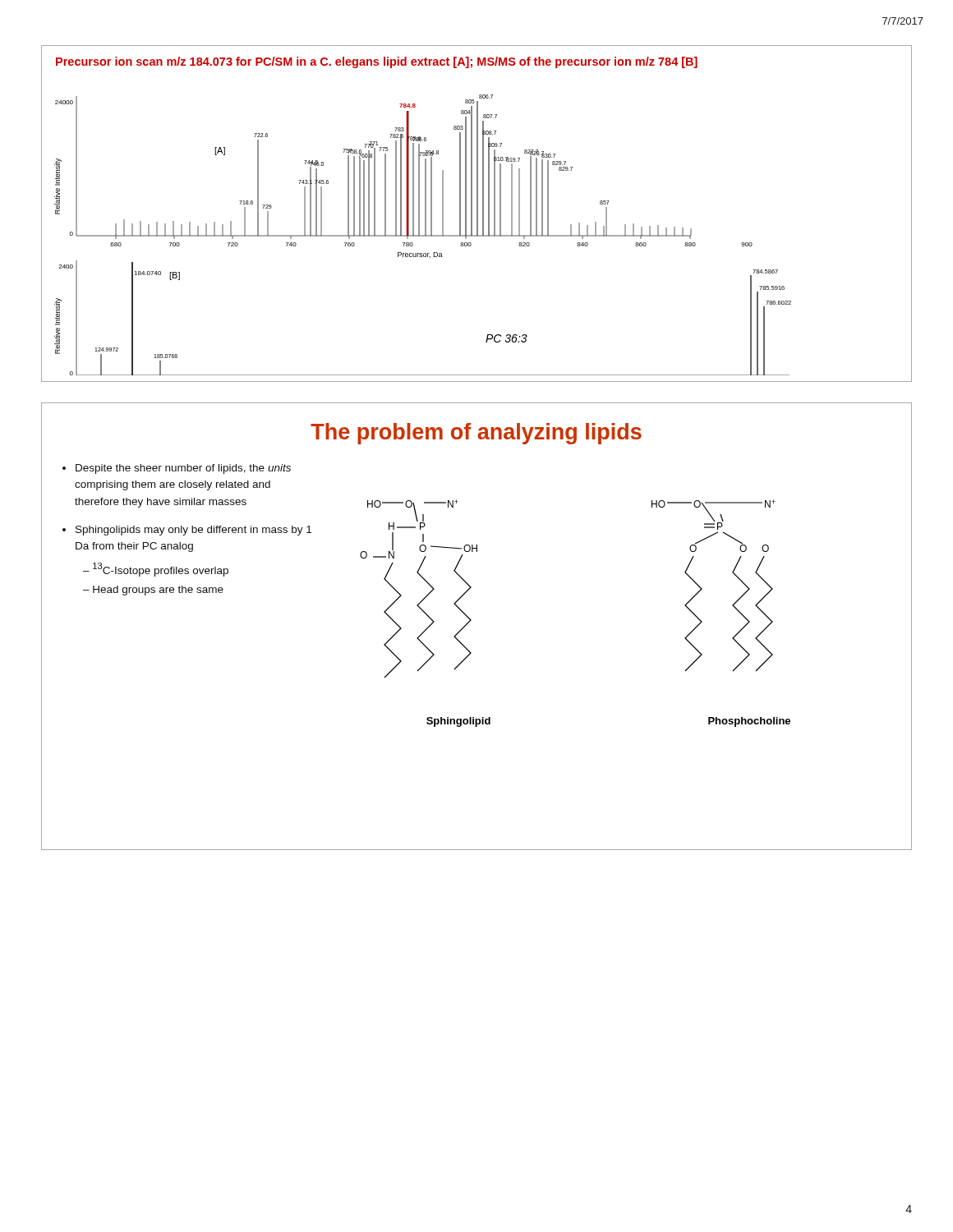Locate the block of text that opens with "Despite the sheer number of lipids,"
The height and width of the screenshot is (1232, 953).
pyautogui.click(x=183, y=484)
